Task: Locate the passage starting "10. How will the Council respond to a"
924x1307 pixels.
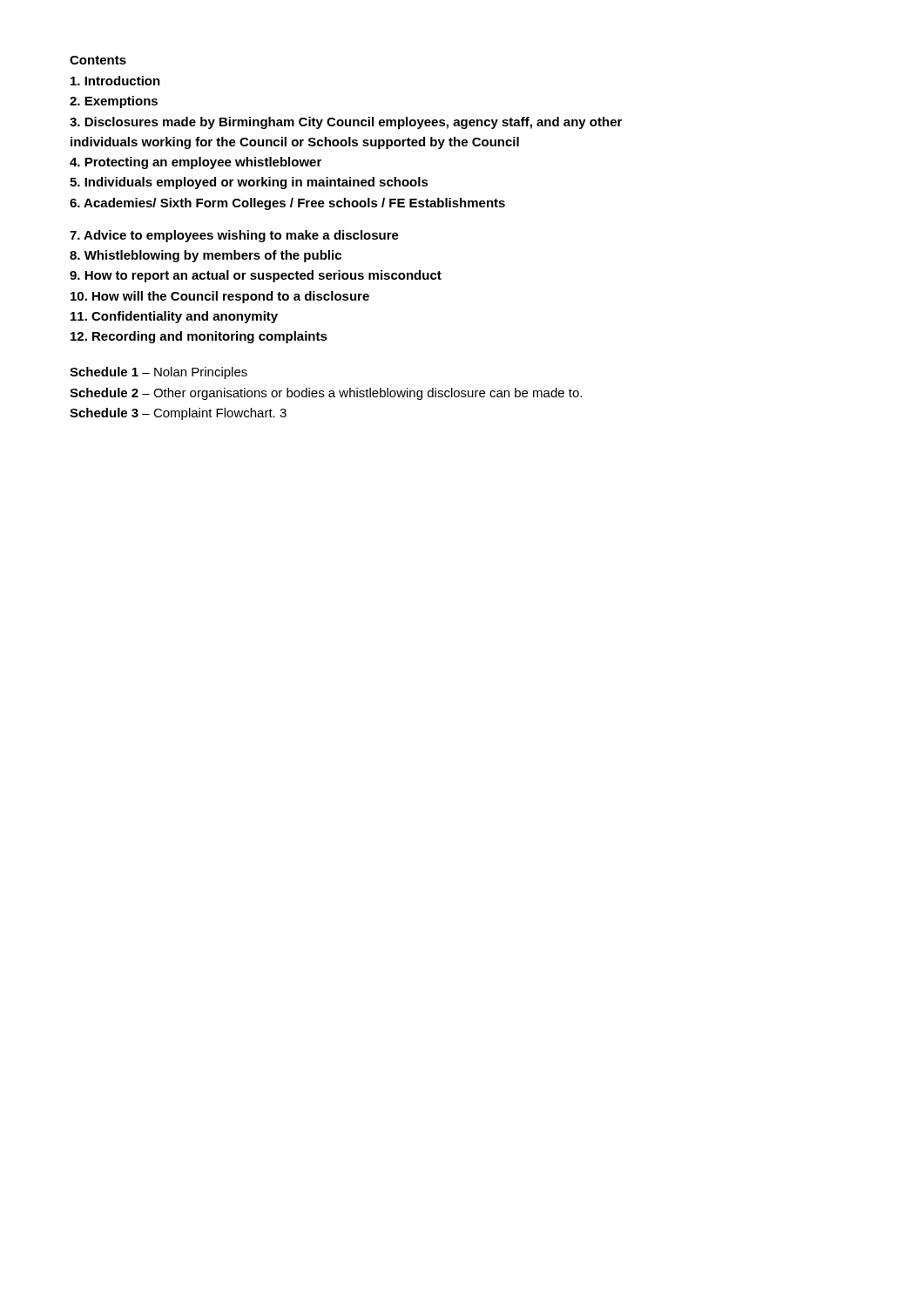Action: tap(220, 295)
